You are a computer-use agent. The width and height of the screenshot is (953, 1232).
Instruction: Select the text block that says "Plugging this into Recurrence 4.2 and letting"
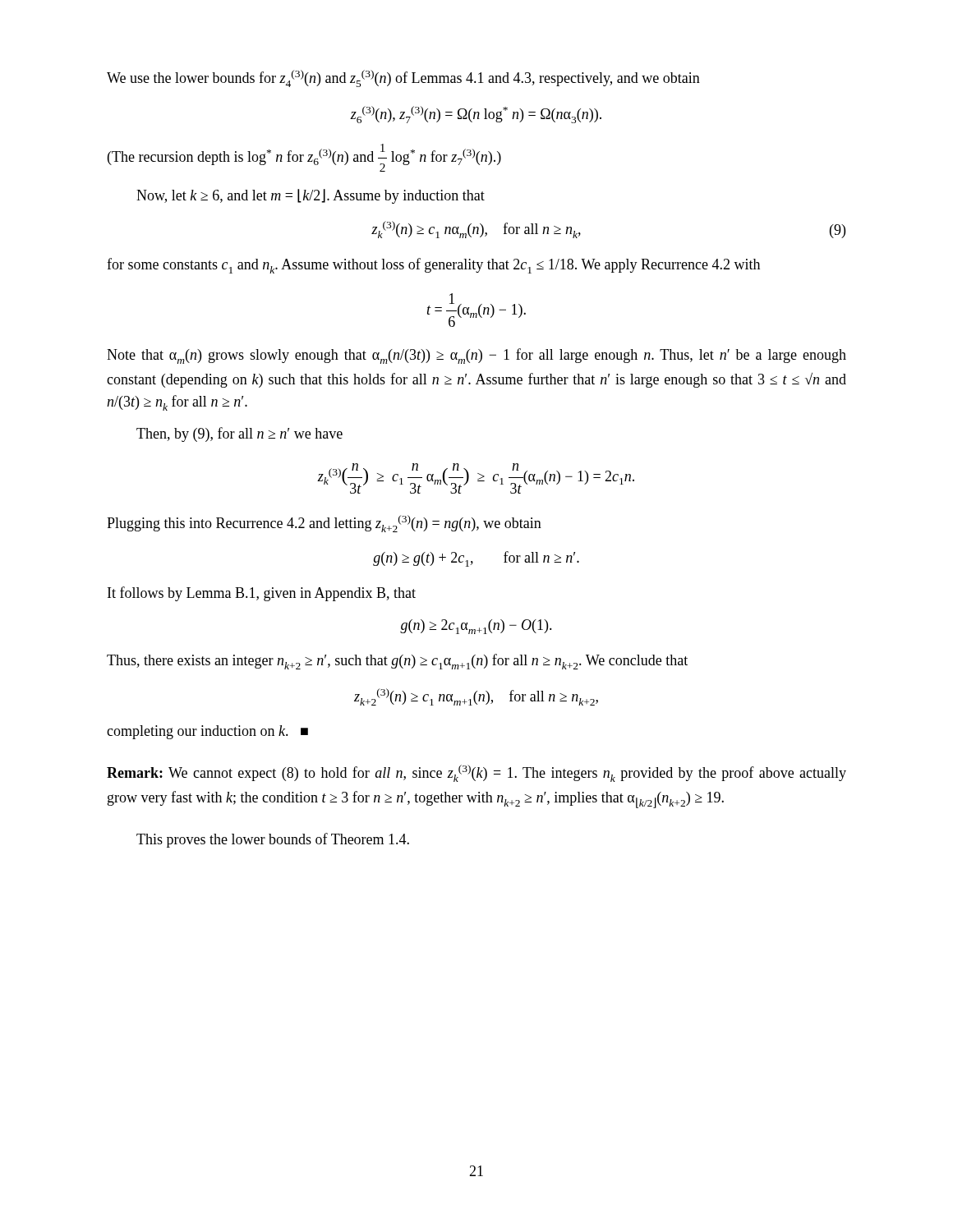tap(324, 523)
